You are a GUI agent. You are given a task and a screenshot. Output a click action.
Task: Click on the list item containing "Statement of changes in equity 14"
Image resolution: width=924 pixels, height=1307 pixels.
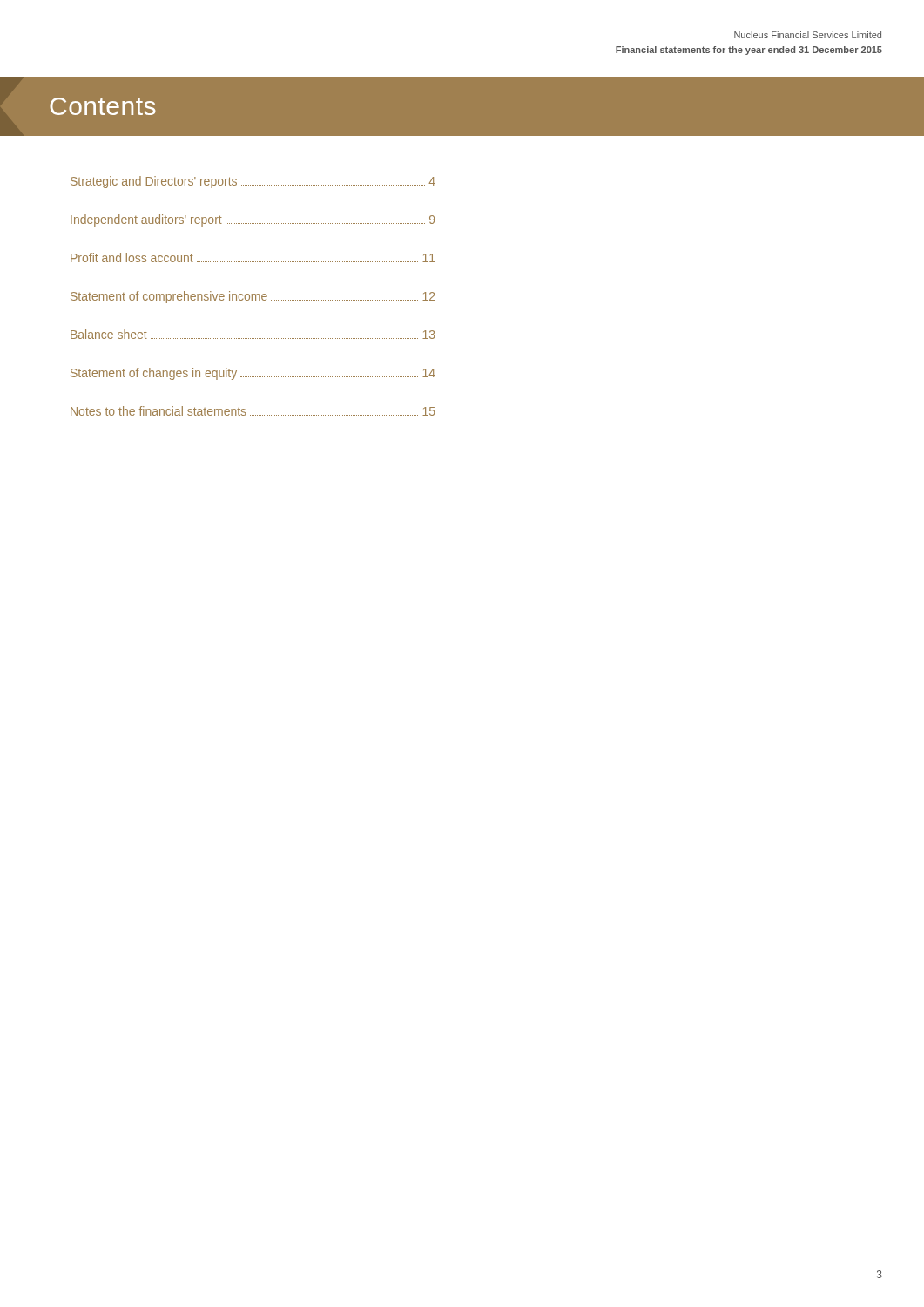click(253, 373)
